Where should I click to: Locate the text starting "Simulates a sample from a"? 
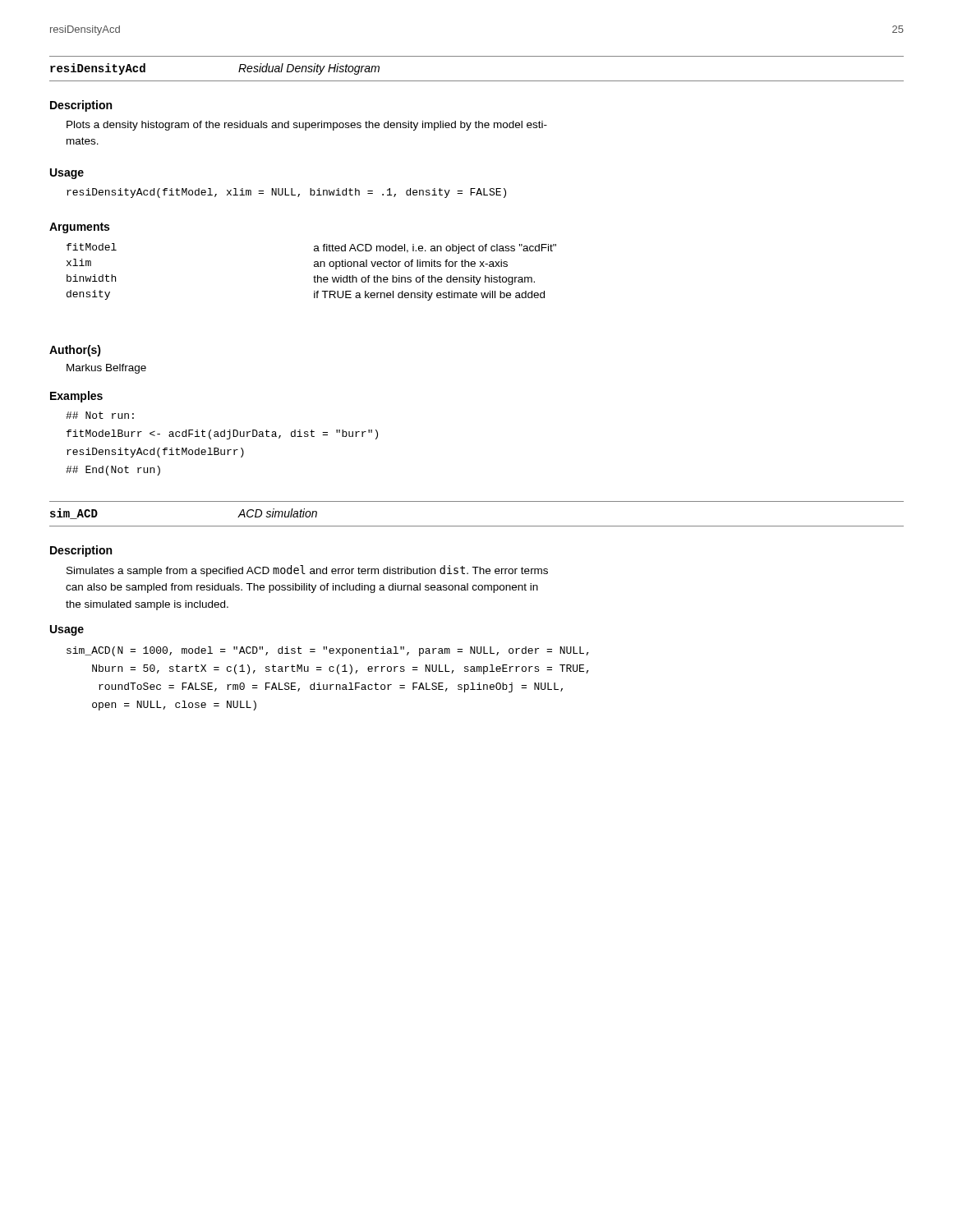tap(485, 587)
